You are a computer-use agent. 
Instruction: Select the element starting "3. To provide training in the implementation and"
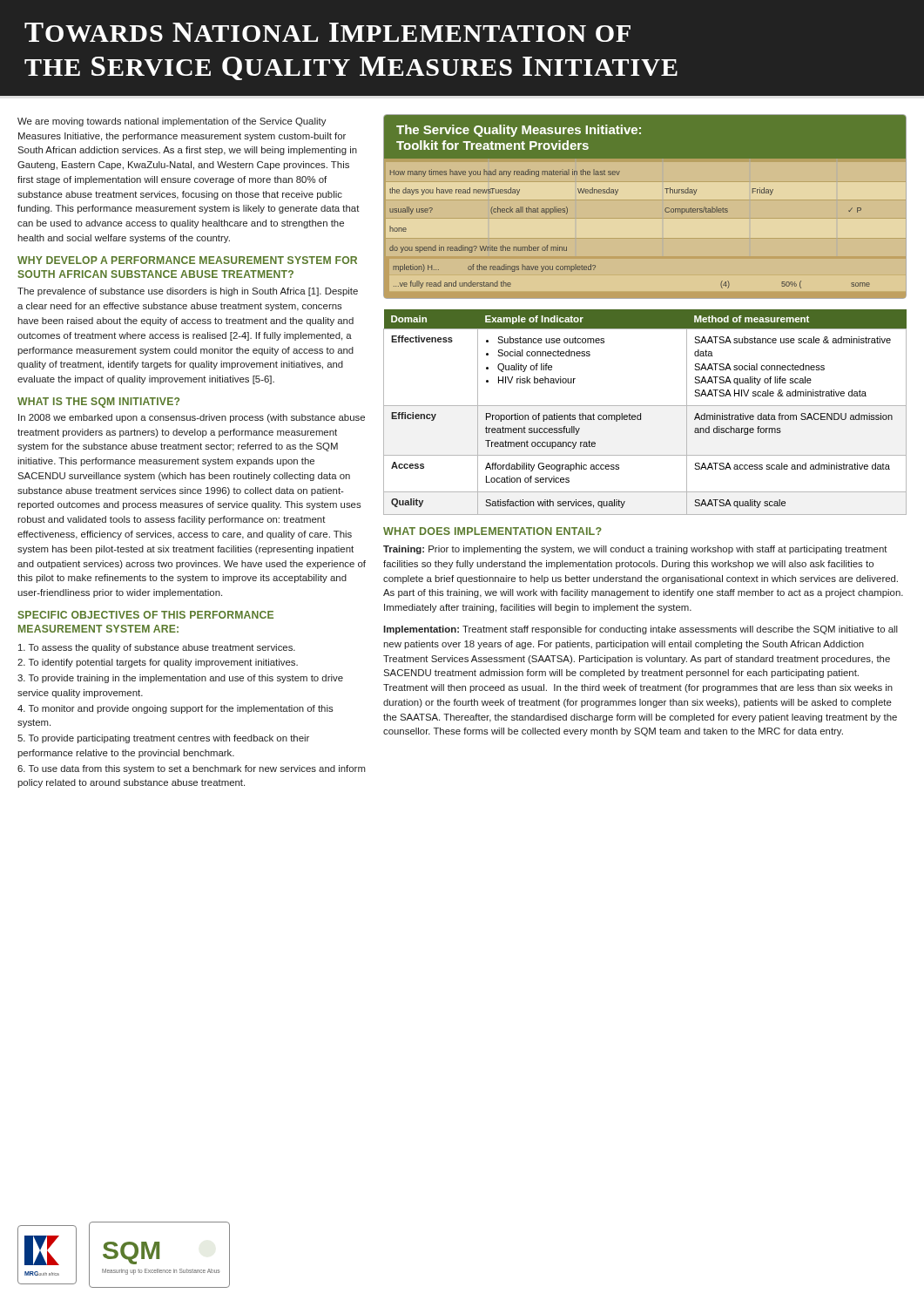[180, 685]
